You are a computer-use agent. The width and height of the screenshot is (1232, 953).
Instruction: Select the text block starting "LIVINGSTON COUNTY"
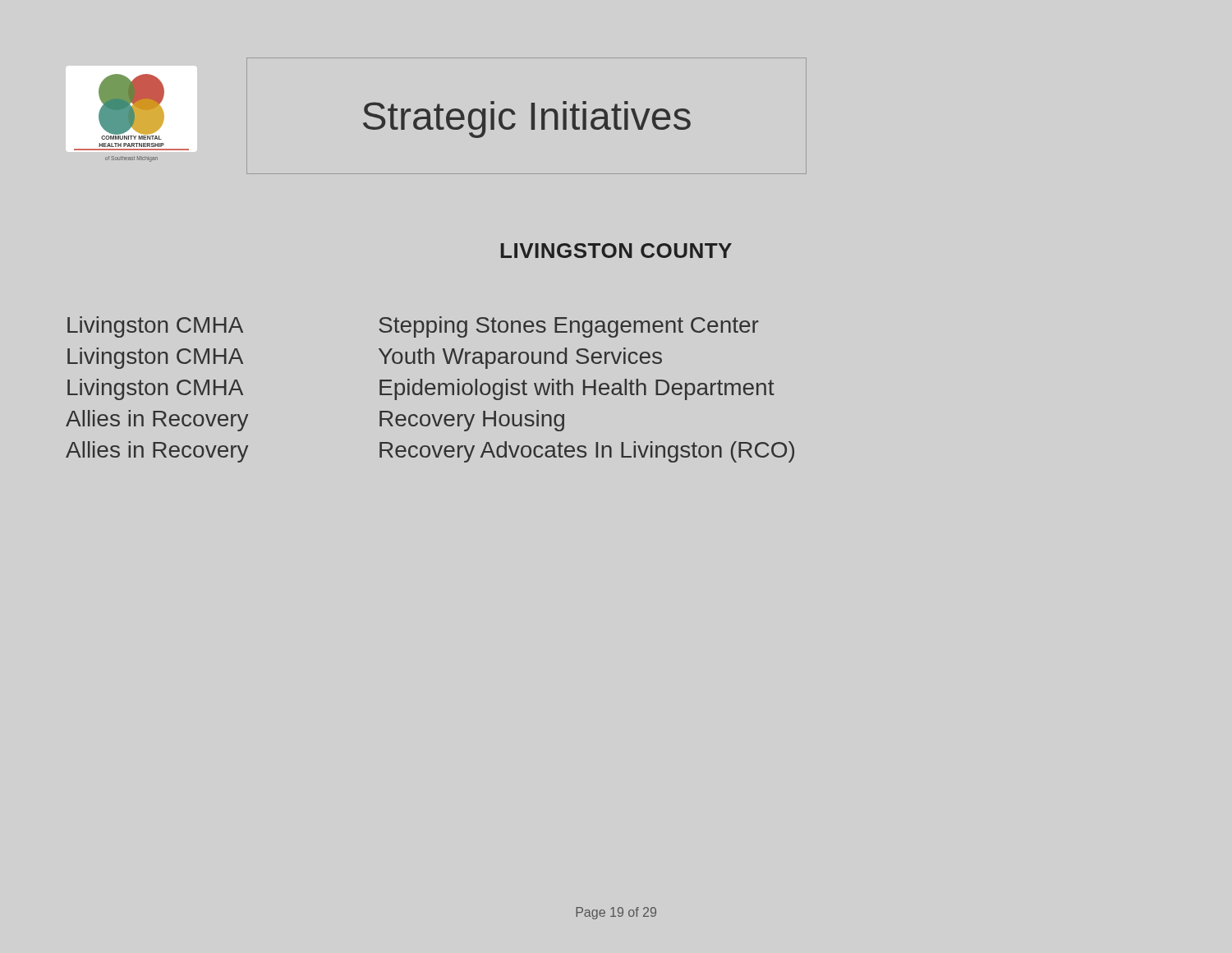[616, 251]
